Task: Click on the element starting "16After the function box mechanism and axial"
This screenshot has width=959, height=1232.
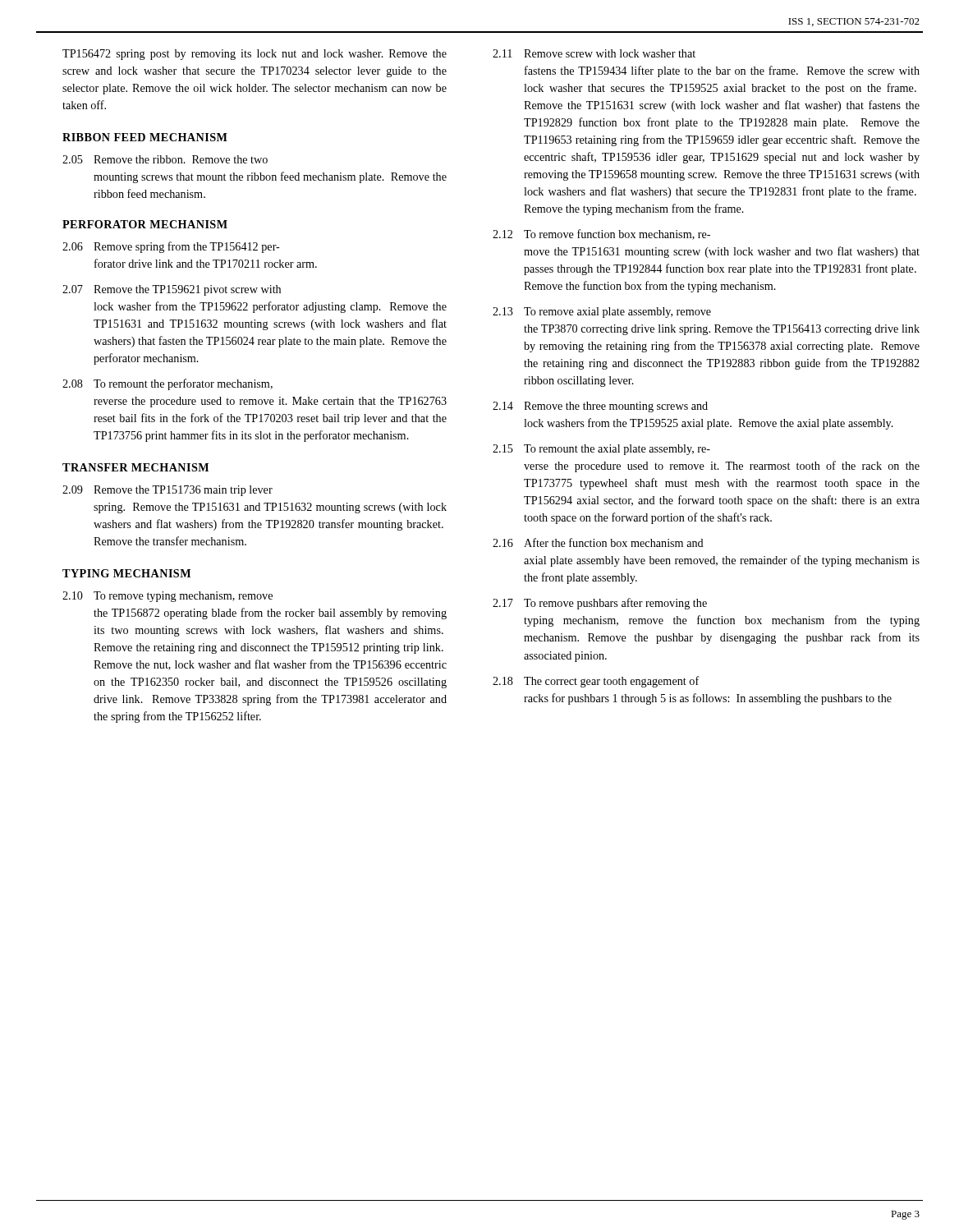Action: tap(706, 561)
